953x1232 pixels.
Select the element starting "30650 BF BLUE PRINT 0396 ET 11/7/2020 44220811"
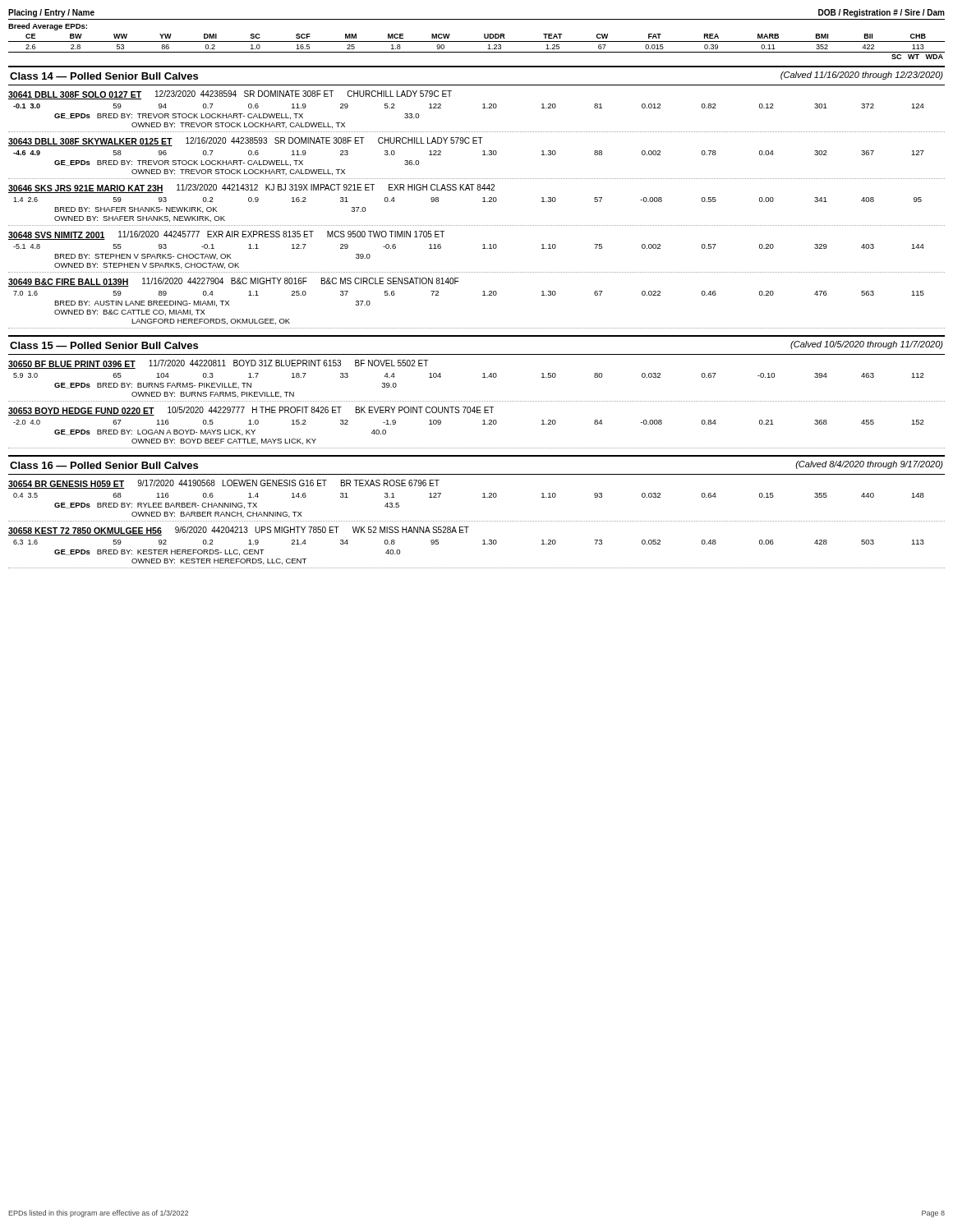coord(476,379)
